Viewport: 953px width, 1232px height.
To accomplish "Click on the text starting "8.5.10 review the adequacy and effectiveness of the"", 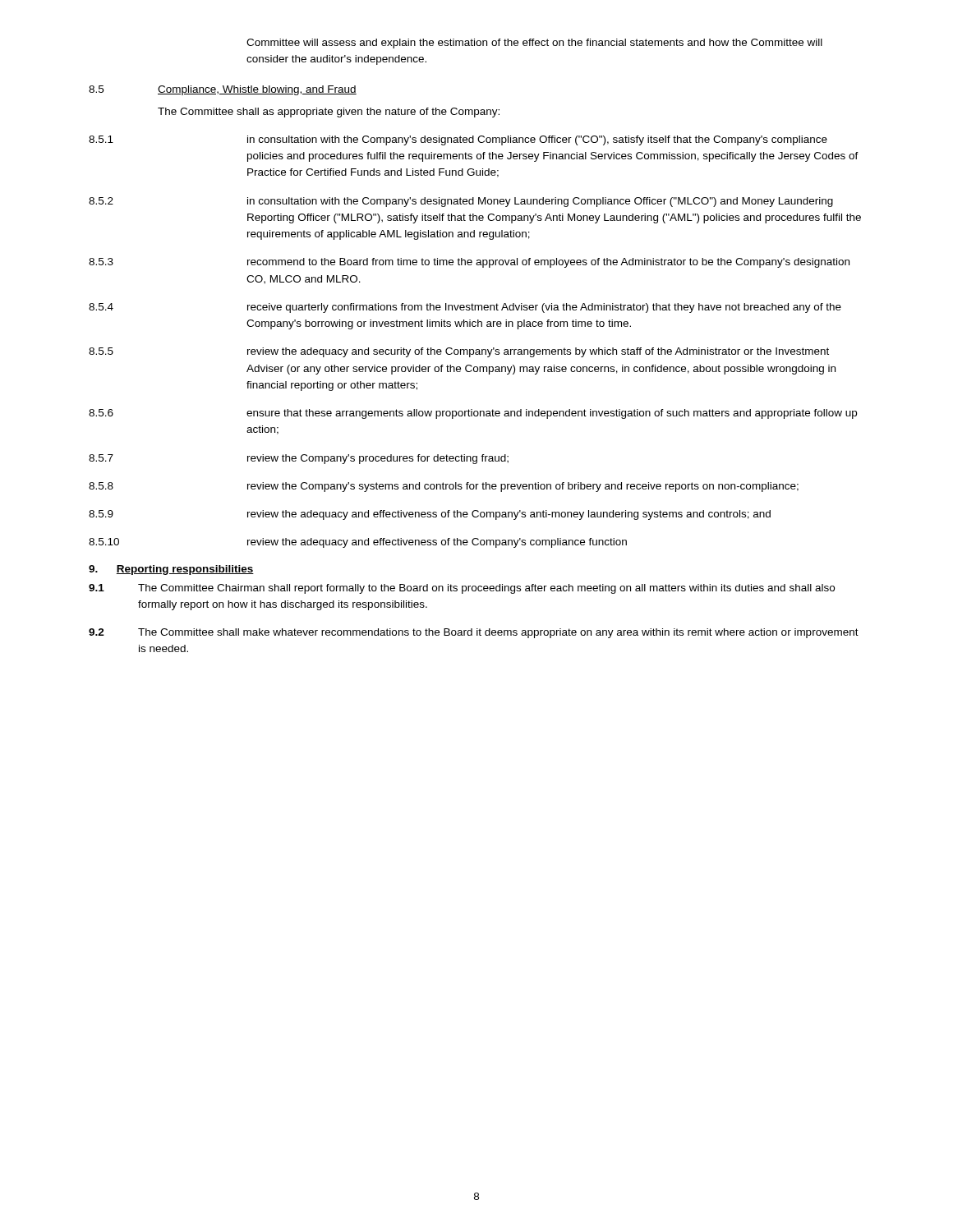I will pyautogui.click(x=476, y=542).
